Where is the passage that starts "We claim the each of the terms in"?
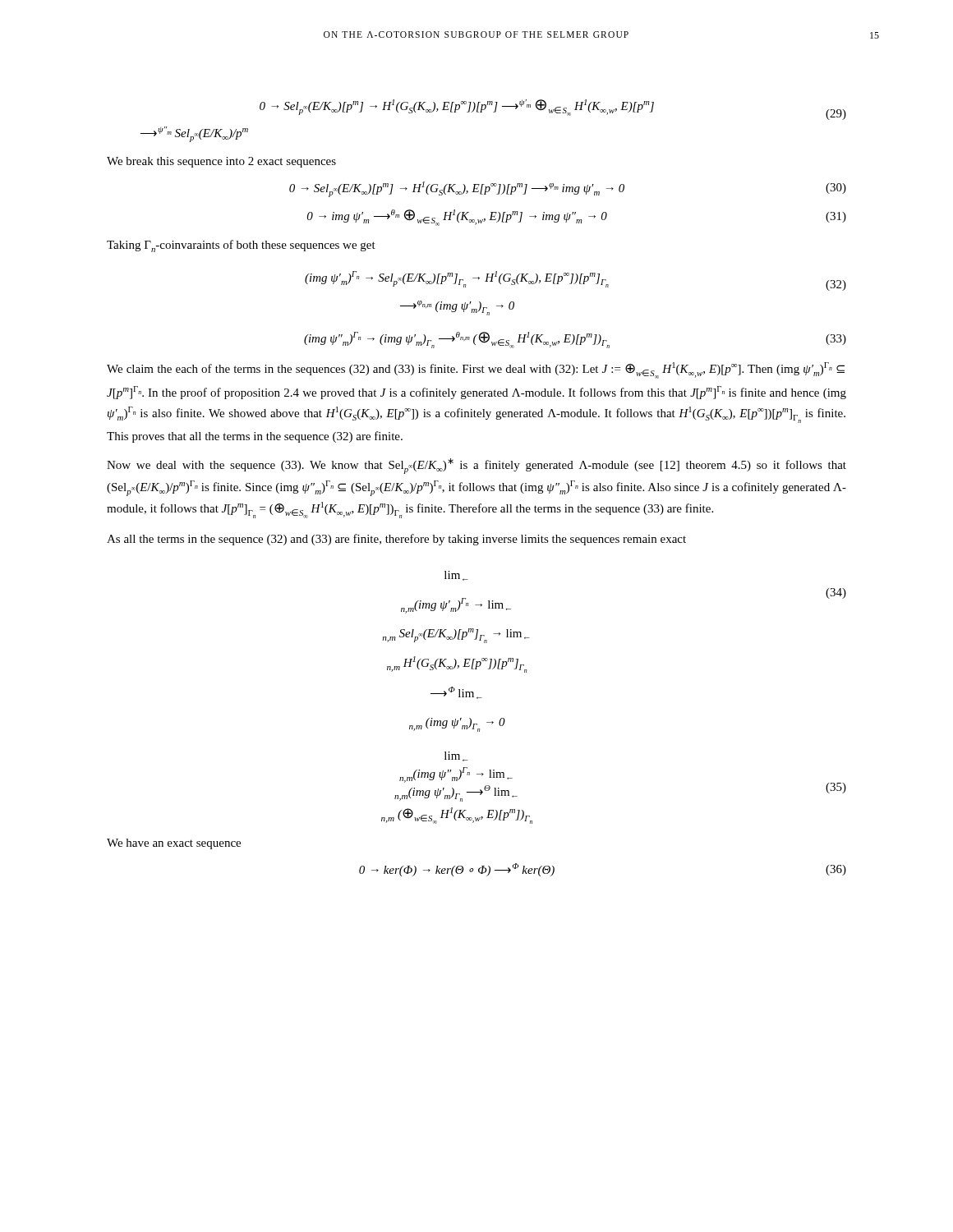The image size is (953, 1232). 476,401
